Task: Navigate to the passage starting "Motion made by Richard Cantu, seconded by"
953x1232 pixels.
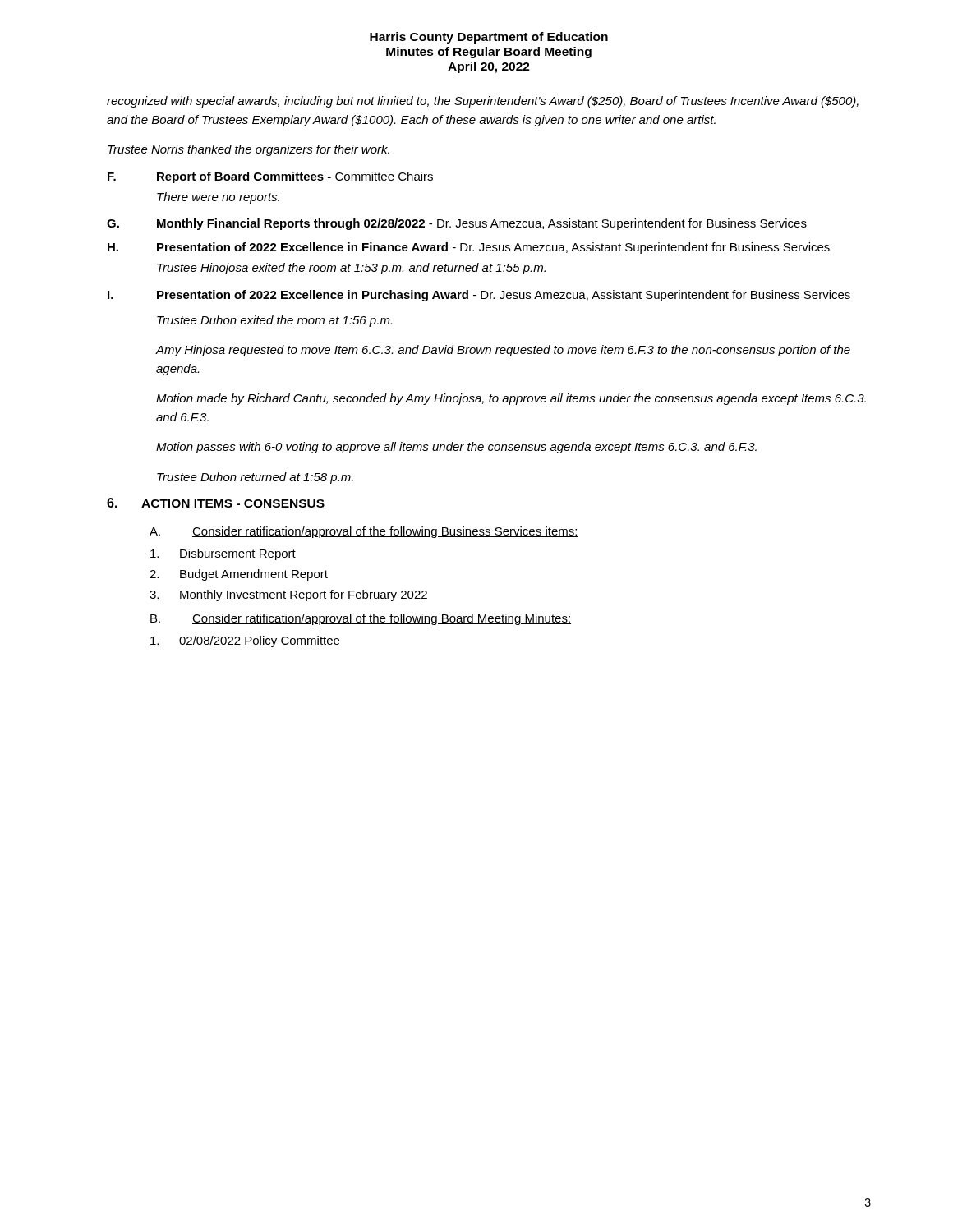Action: coord(512,407)
